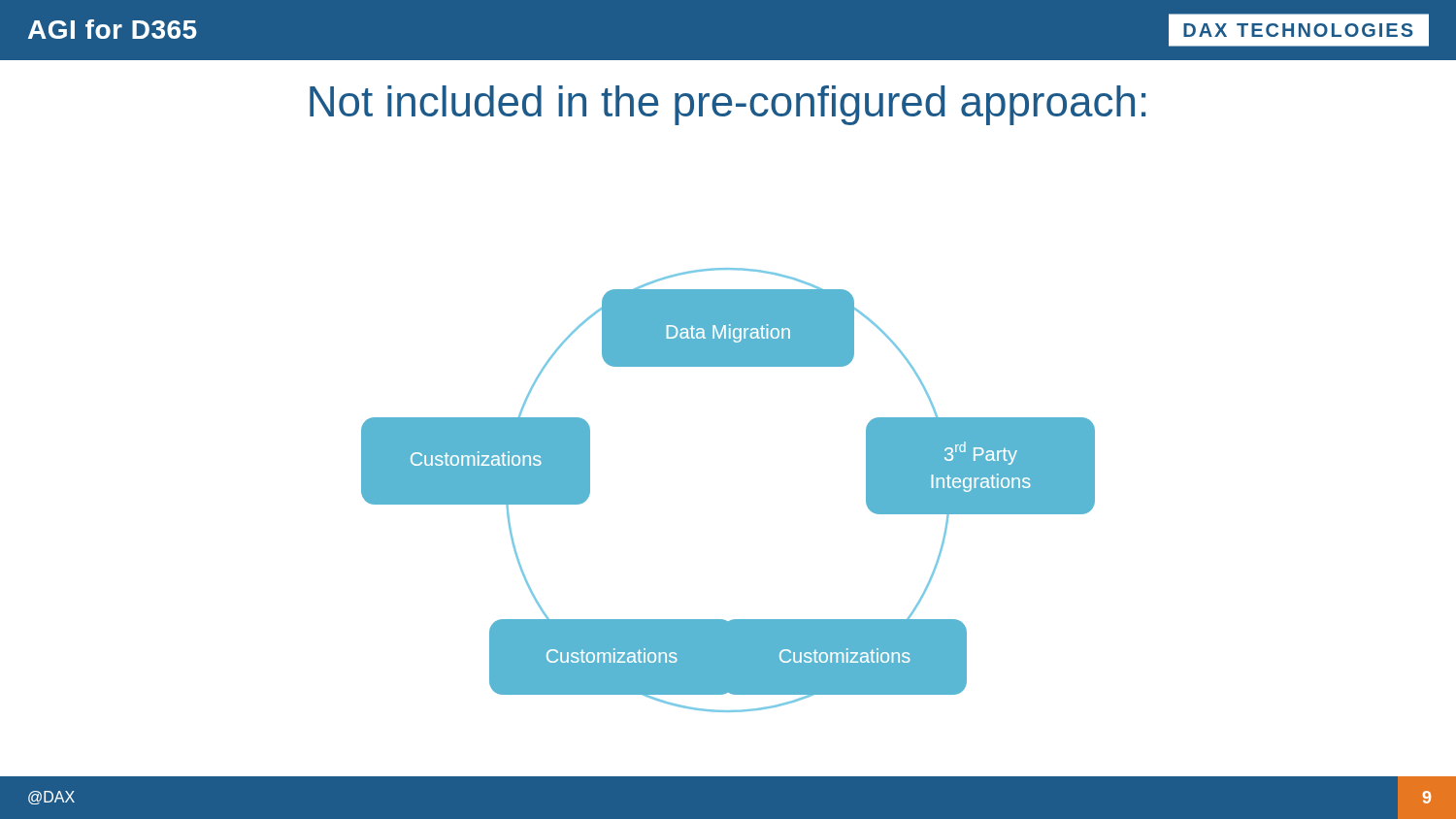Where does it say "Not included in the pre-configured approach:"?
The image size is (1456, 819).
[728, 101]
